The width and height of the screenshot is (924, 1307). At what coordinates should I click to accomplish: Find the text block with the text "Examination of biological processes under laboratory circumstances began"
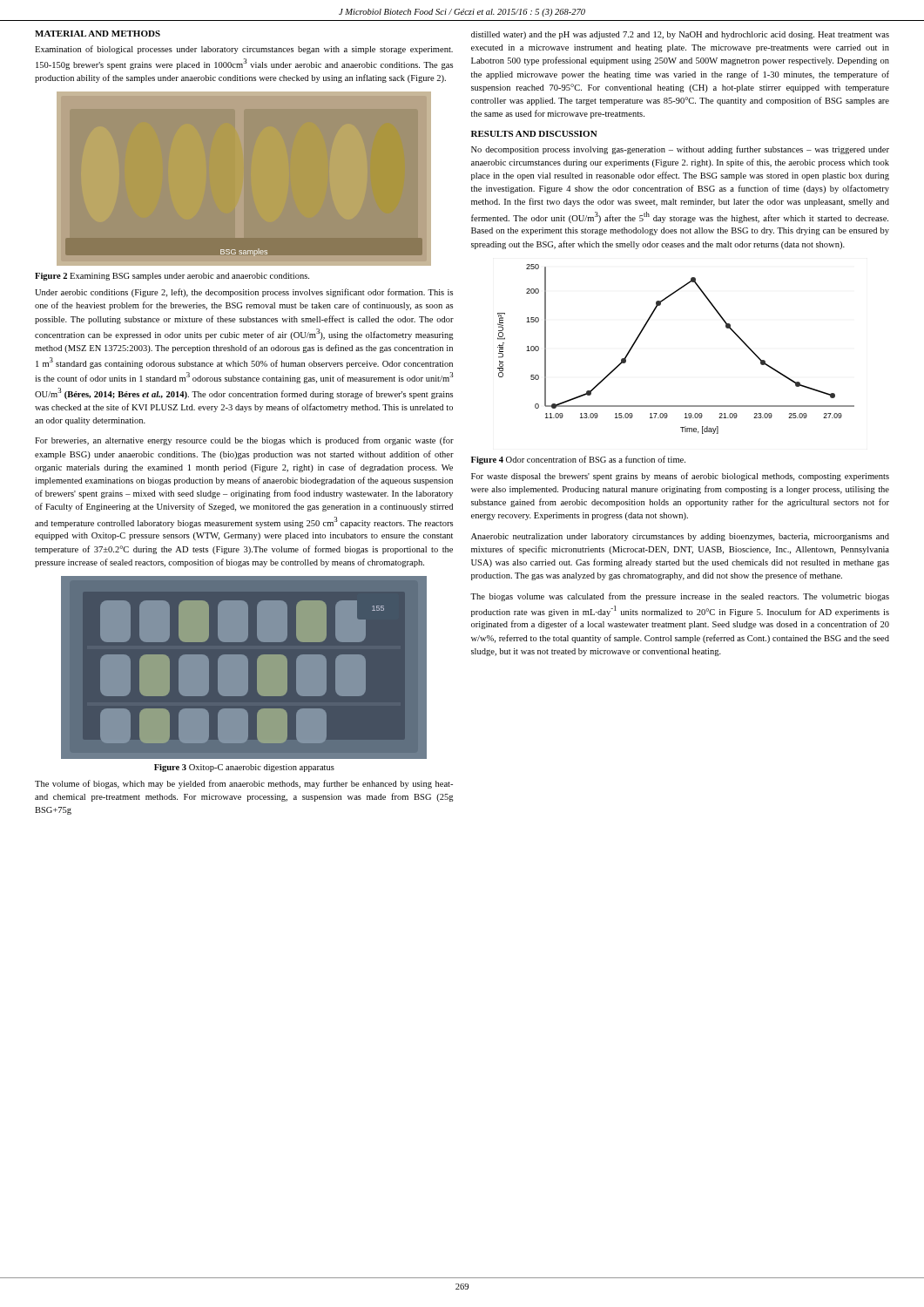244,64
